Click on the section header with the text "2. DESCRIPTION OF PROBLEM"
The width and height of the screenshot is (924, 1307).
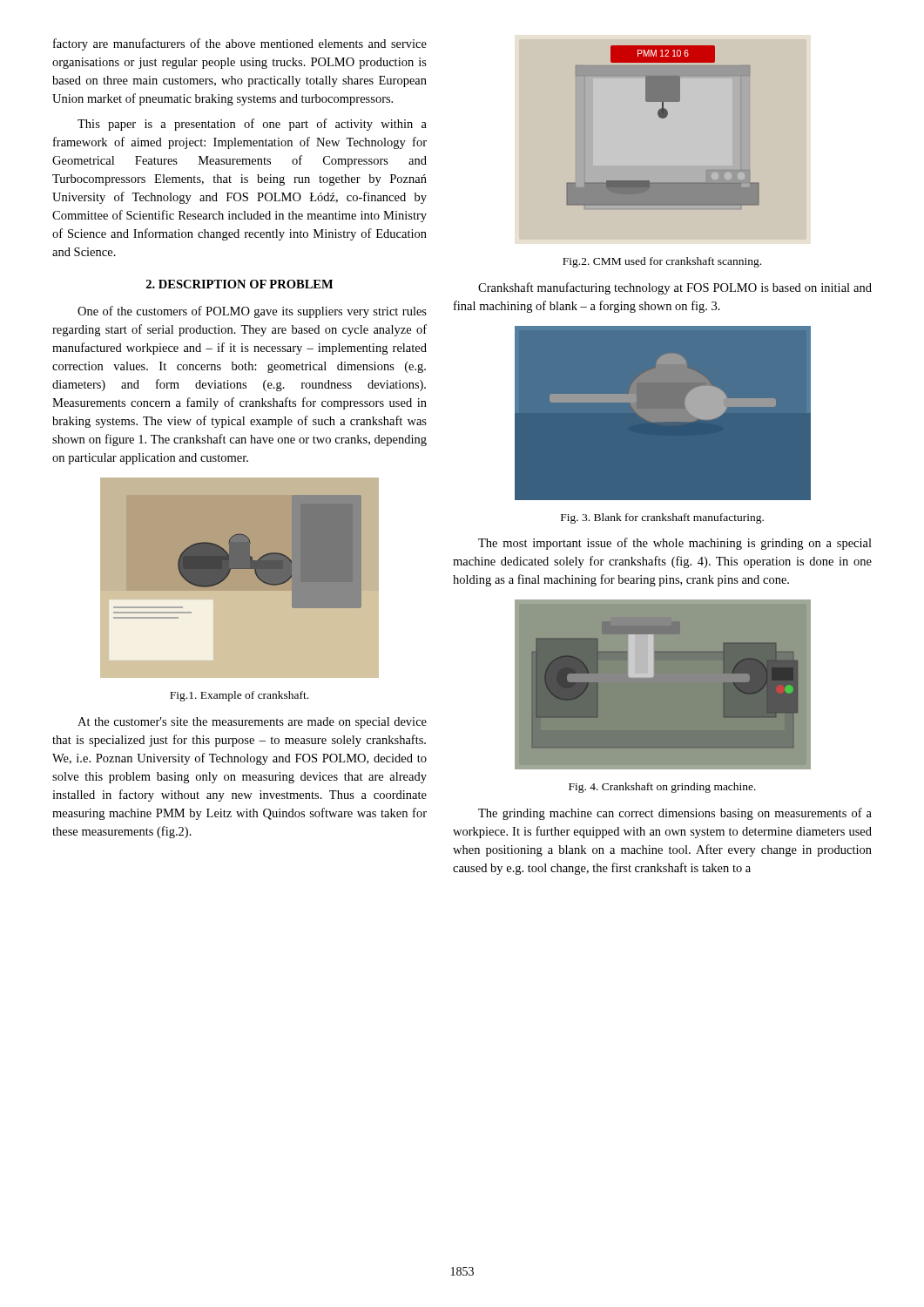tap(240, 284)
